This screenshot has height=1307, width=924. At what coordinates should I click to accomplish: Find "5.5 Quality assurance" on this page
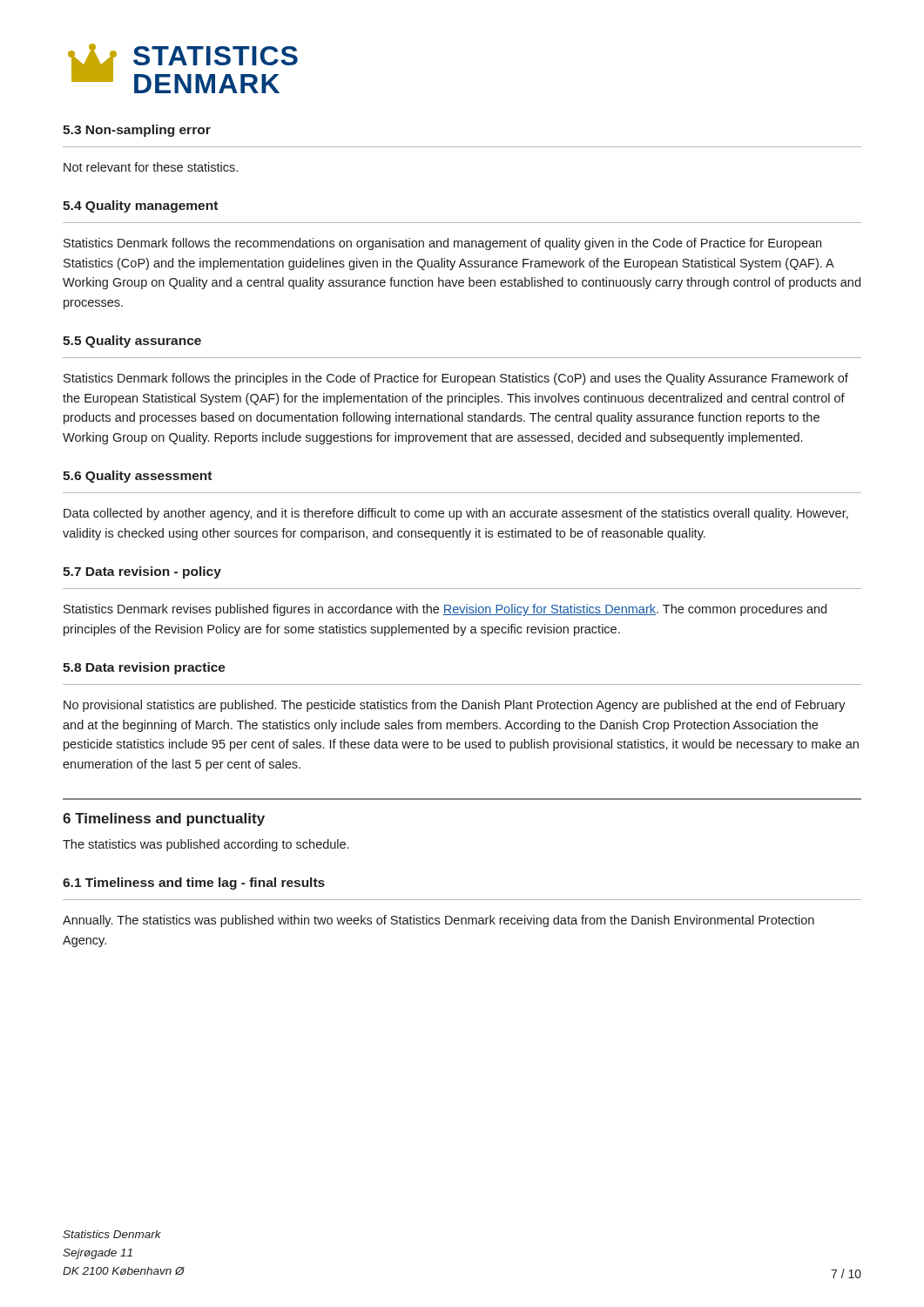tap(132, 341)
